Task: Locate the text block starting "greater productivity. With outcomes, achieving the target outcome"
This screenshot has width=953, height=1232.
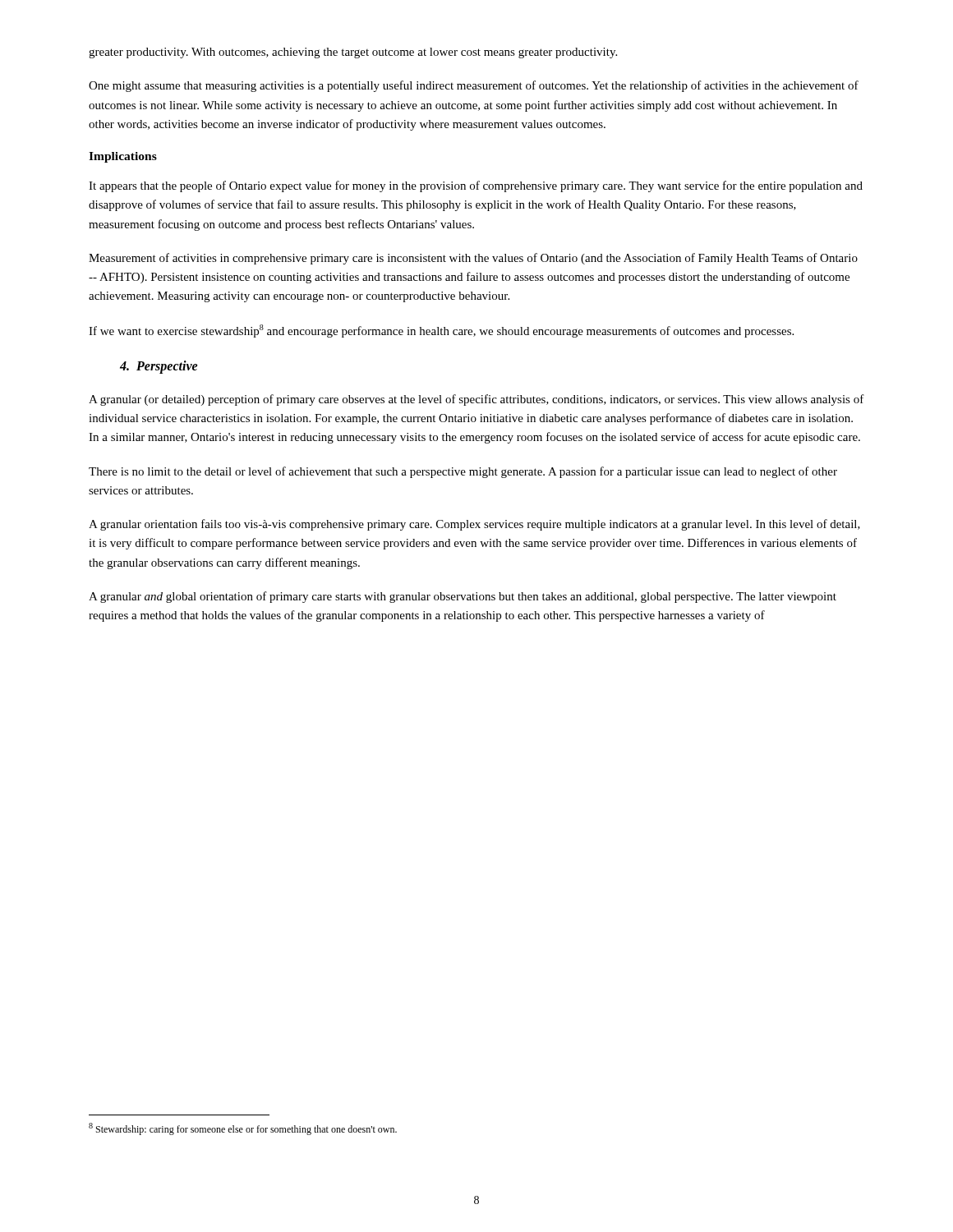Action: point(353,52)
